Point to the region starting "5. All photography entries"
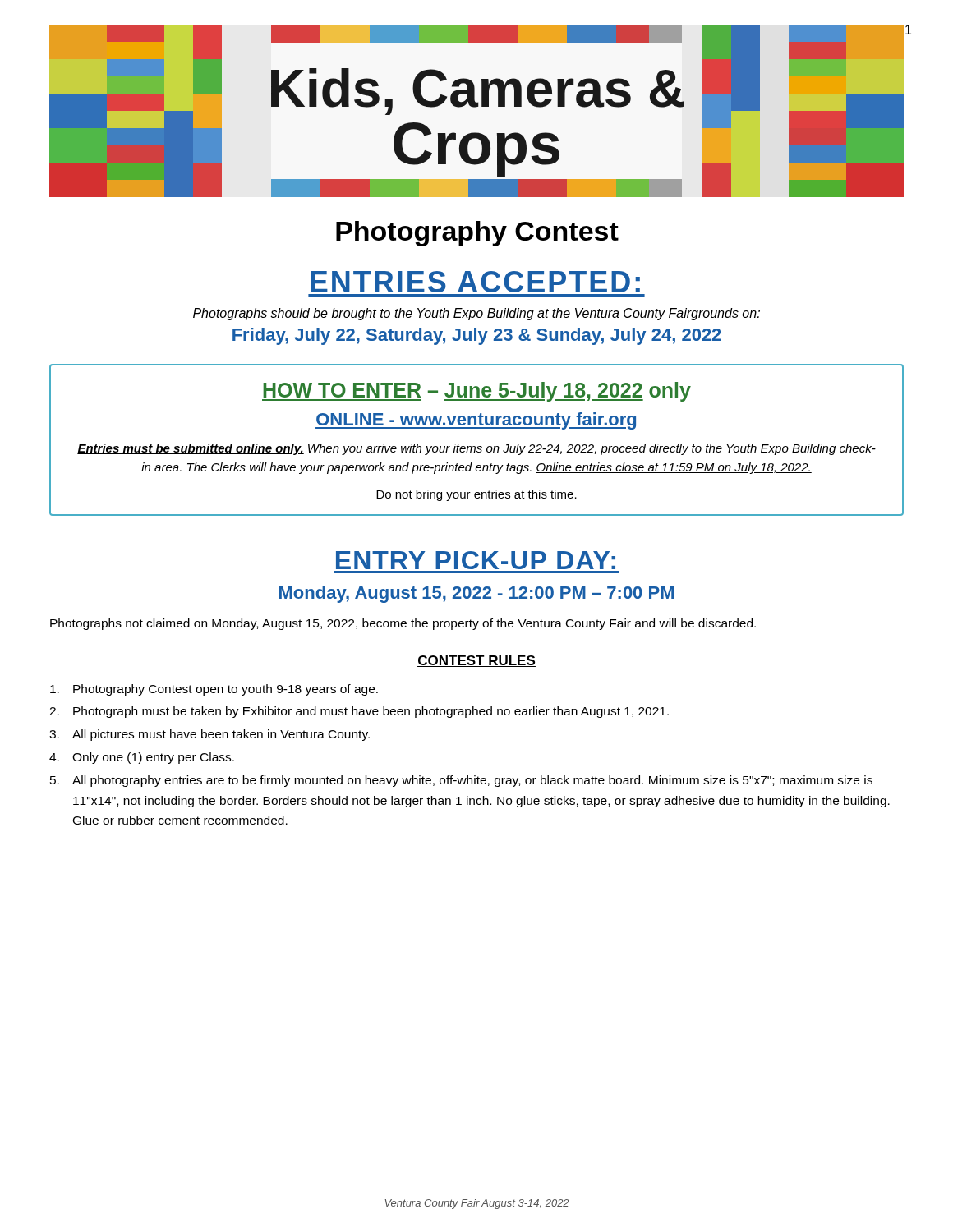This screenshot has width=953, height=1232. [476, 801]
